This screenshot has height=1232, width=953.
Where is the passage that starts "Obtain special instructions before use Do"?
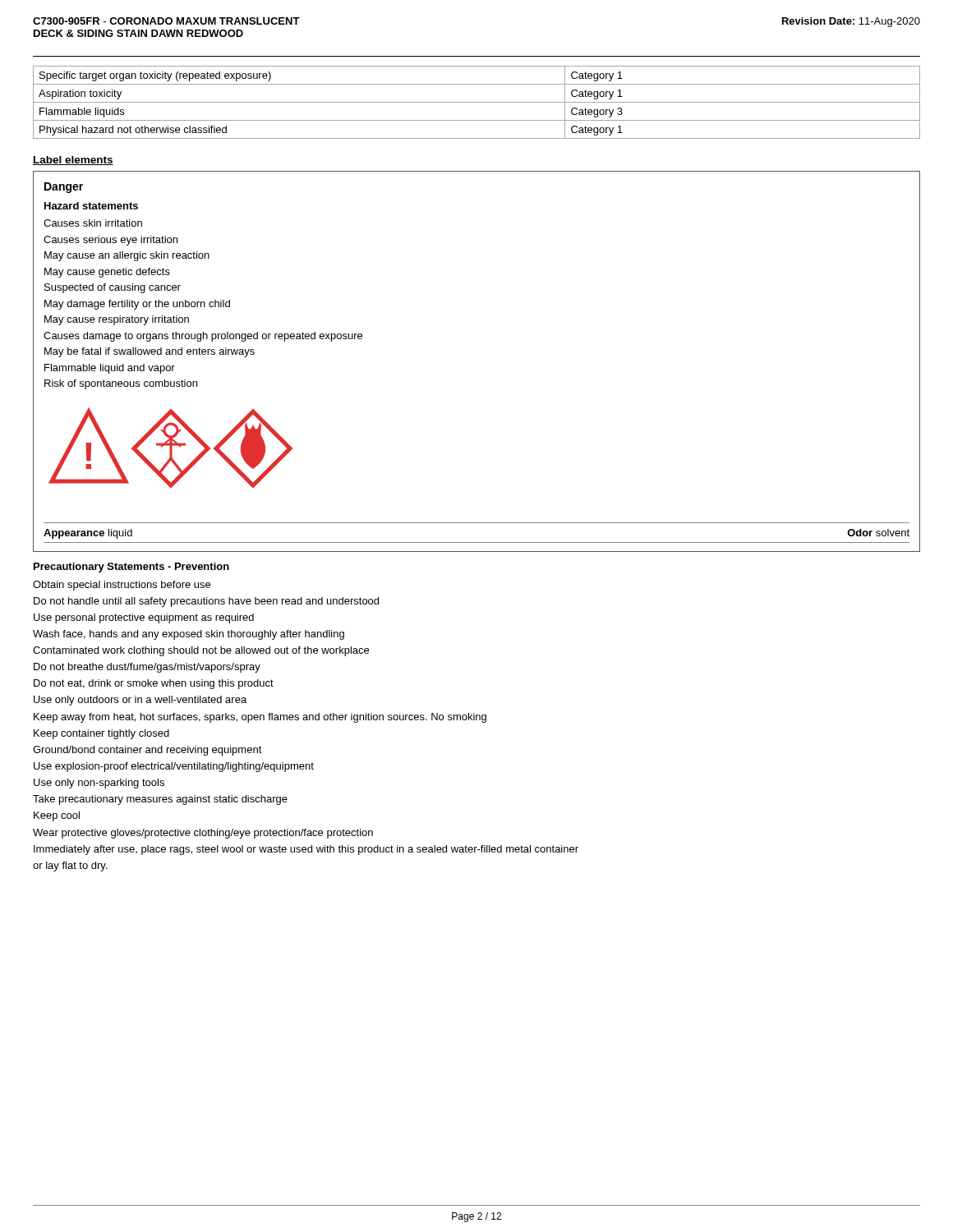476,725
